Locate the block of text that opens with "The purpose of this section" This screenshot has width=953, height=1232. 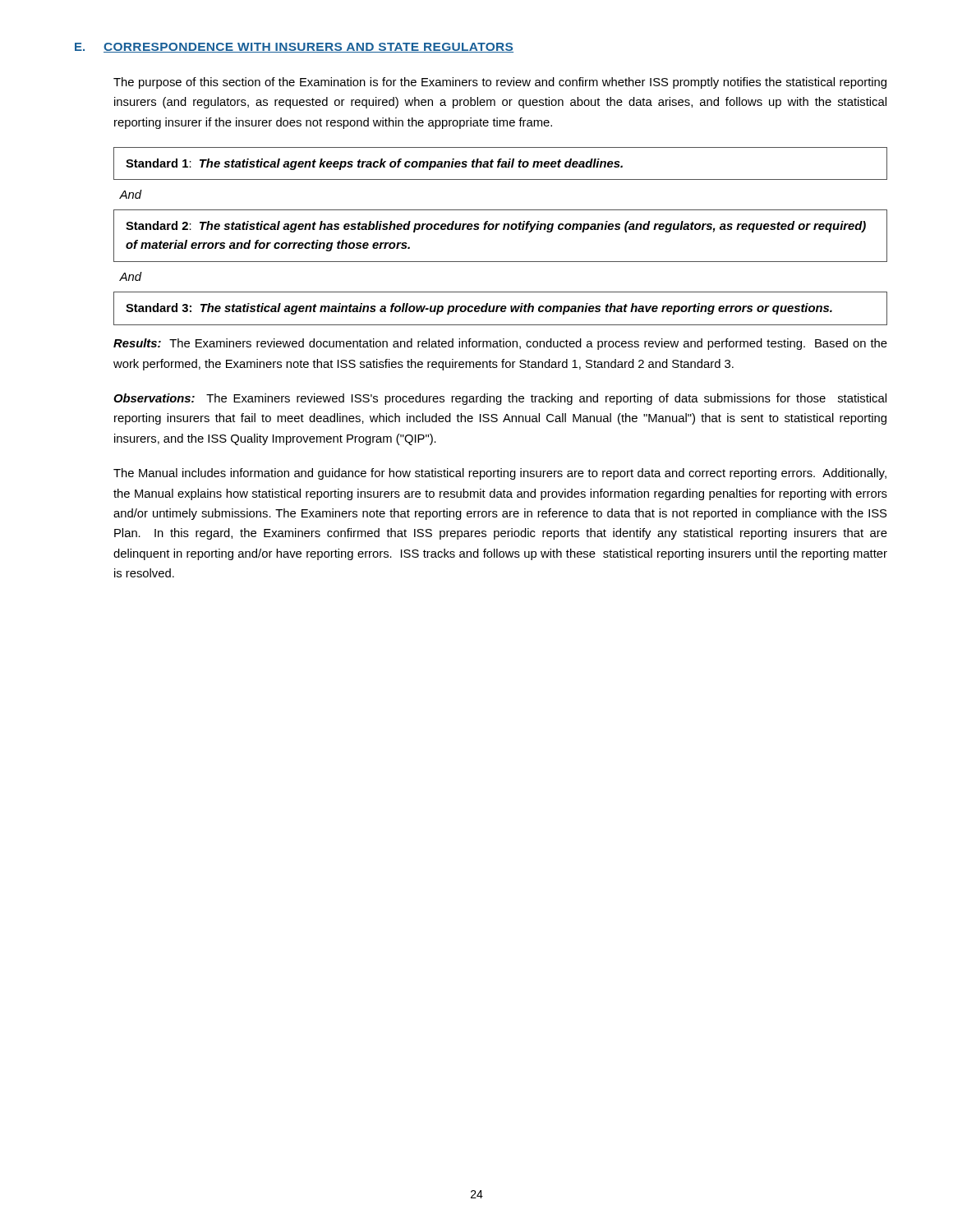(500, 102)
